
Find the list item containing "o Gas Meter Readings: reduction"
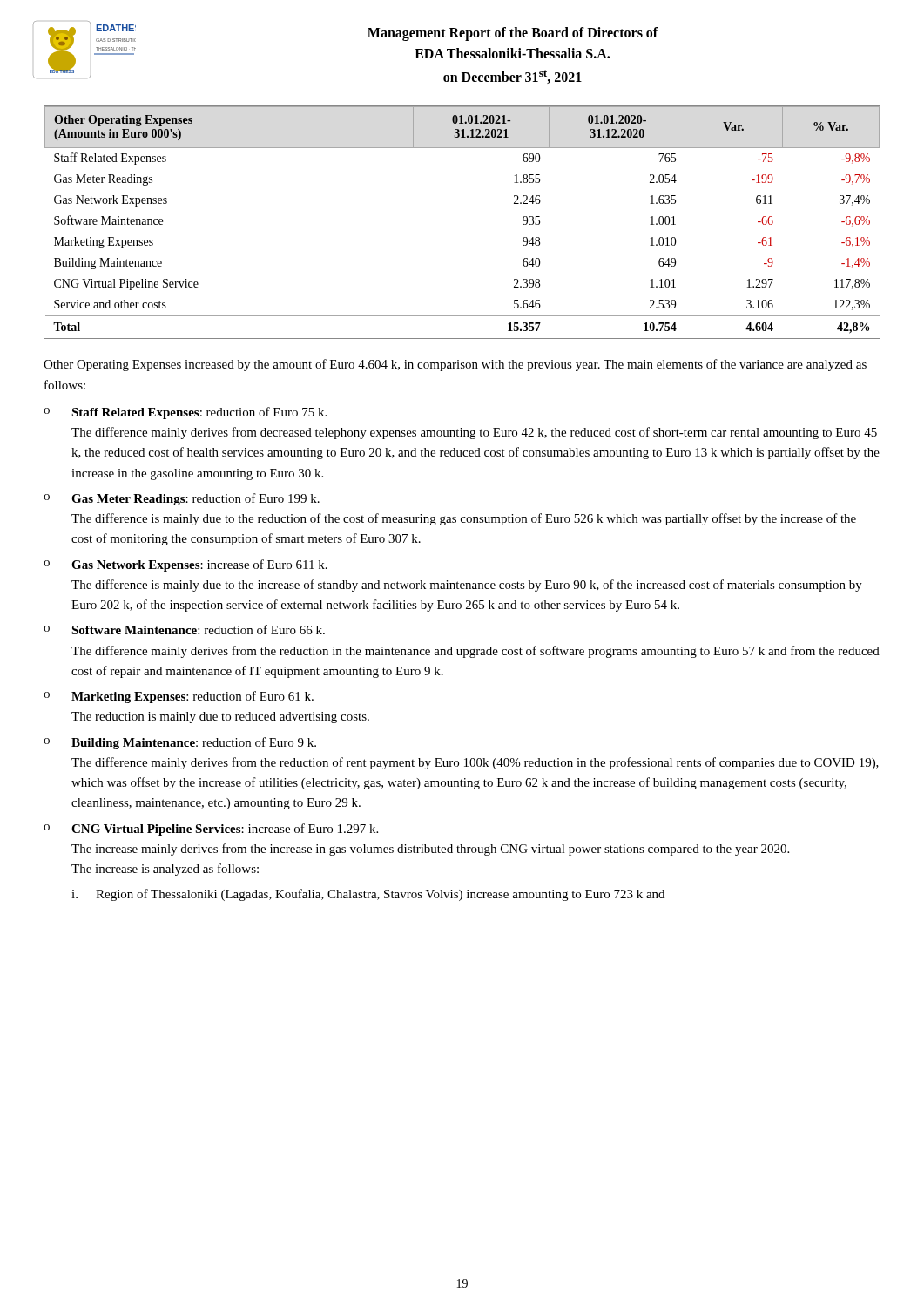[462, 519]
